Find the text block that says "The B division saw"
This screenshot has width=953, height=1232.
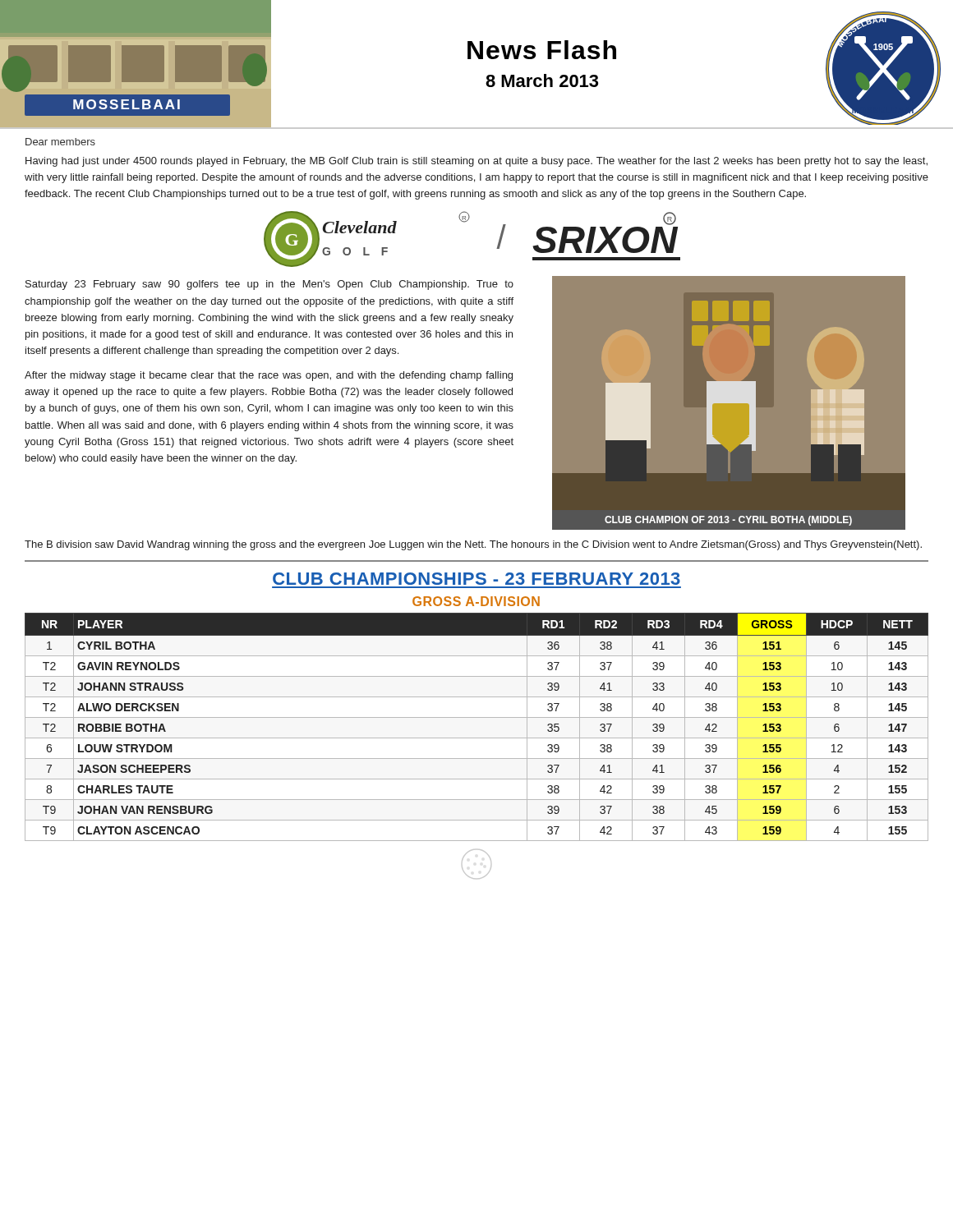[474, 544]
